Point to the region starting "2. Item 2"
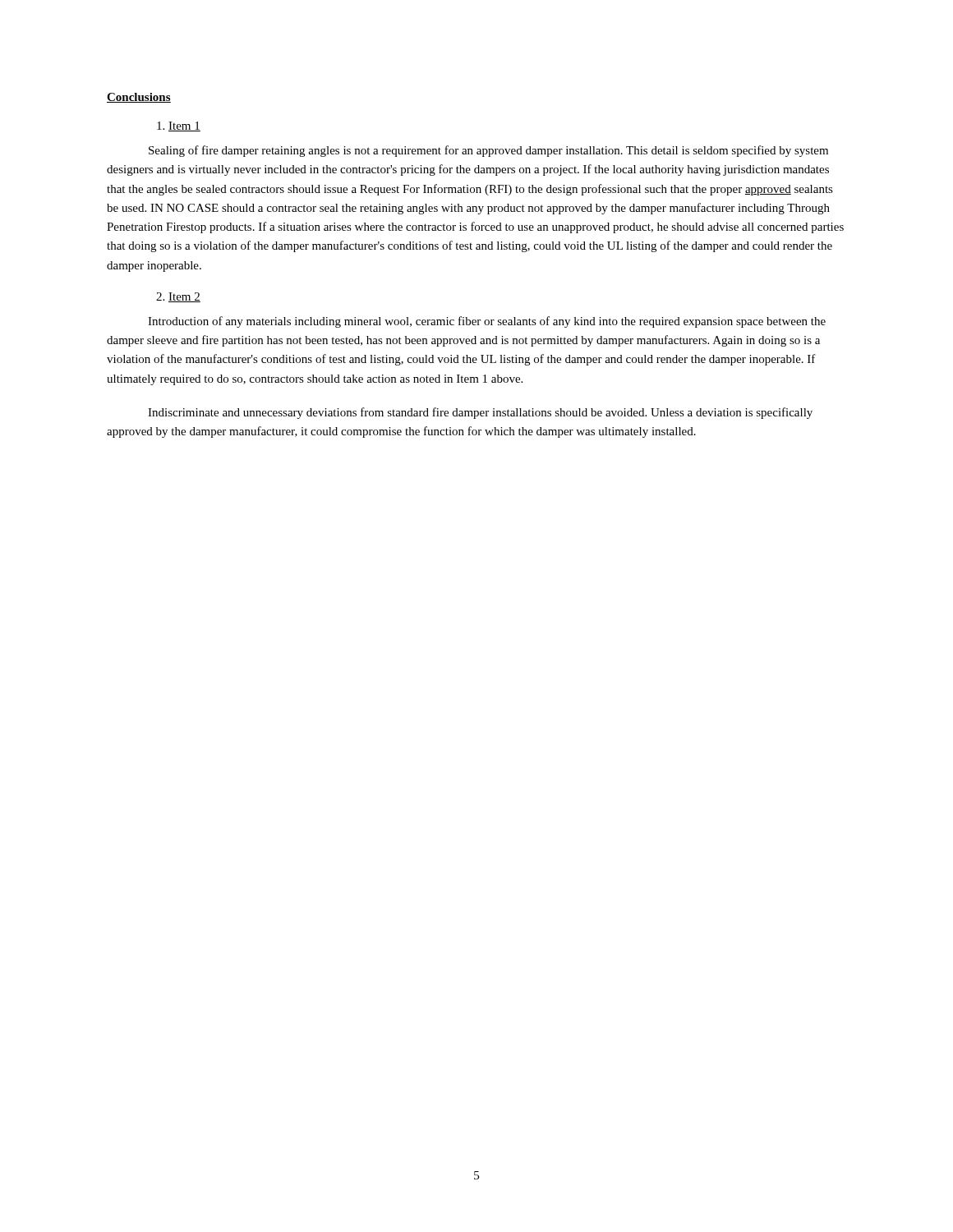Image resolution: width=953 pixels, height=1232 pixels. (x=178, y=296)
